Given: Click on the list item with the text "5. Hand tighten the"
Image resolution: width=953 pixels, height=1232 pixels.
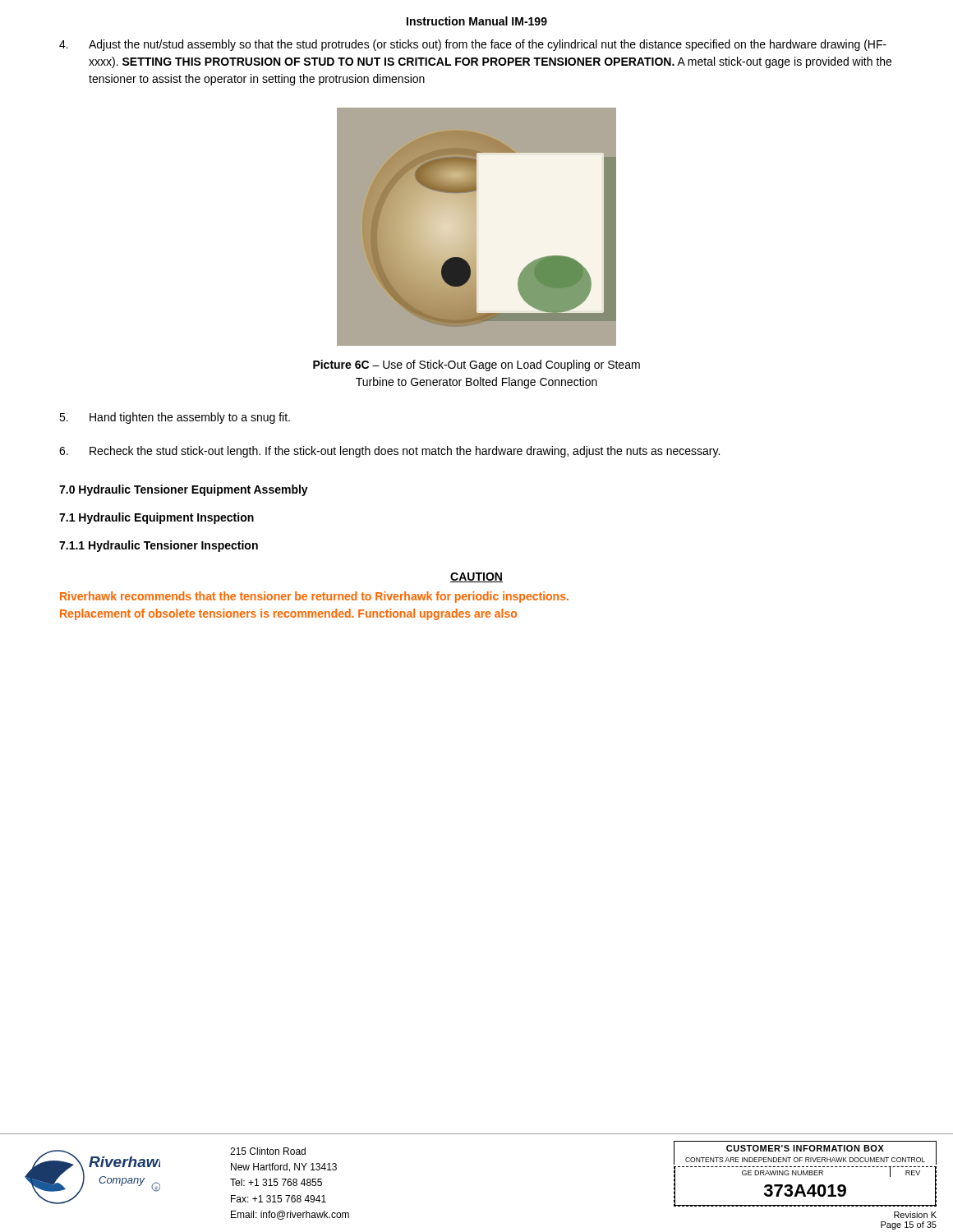Looking at the screenshot, I should pyautogui.click(x=175, y=418).
